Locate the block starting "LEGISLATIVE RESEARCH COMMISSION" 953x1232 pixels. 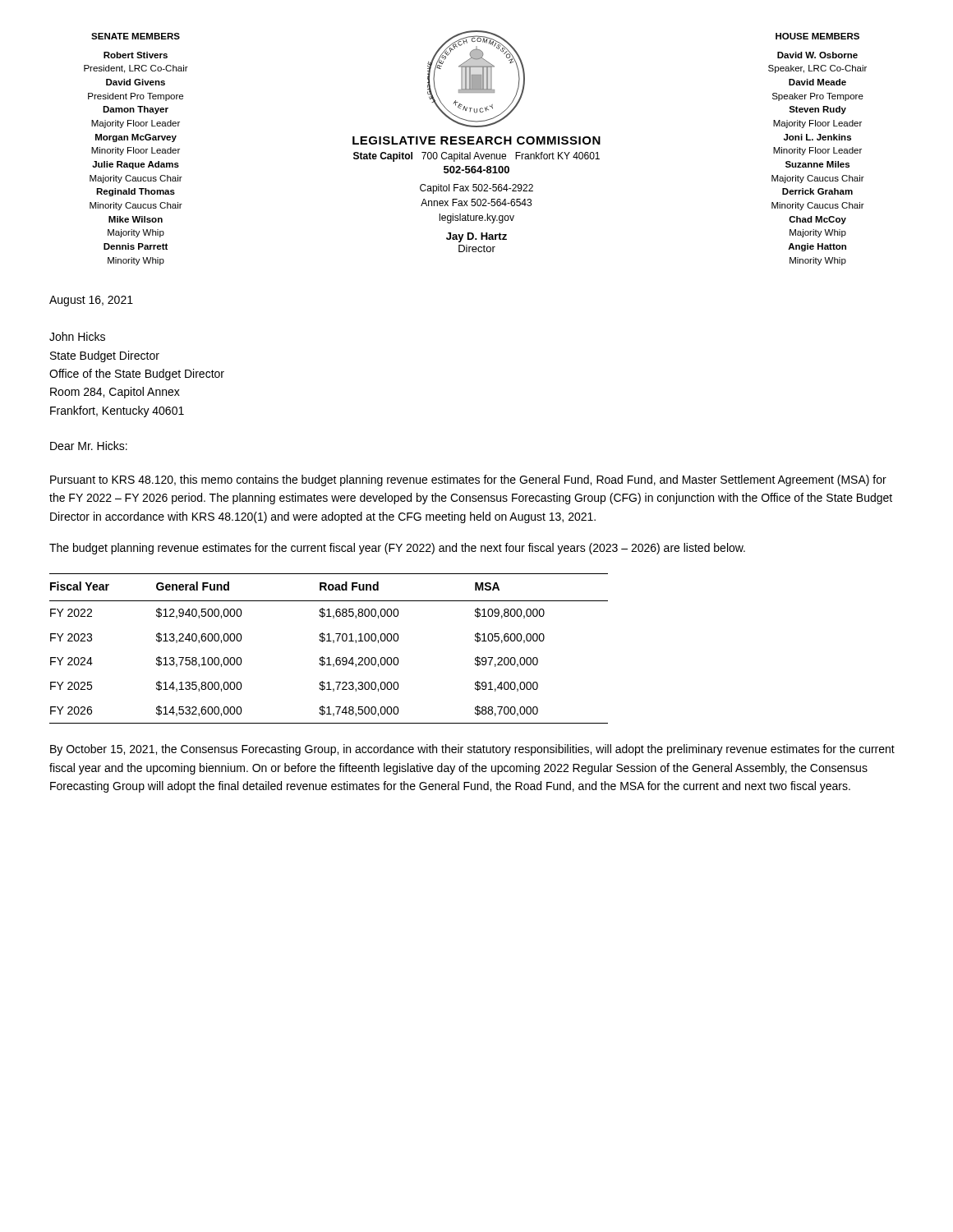(476, 194)
